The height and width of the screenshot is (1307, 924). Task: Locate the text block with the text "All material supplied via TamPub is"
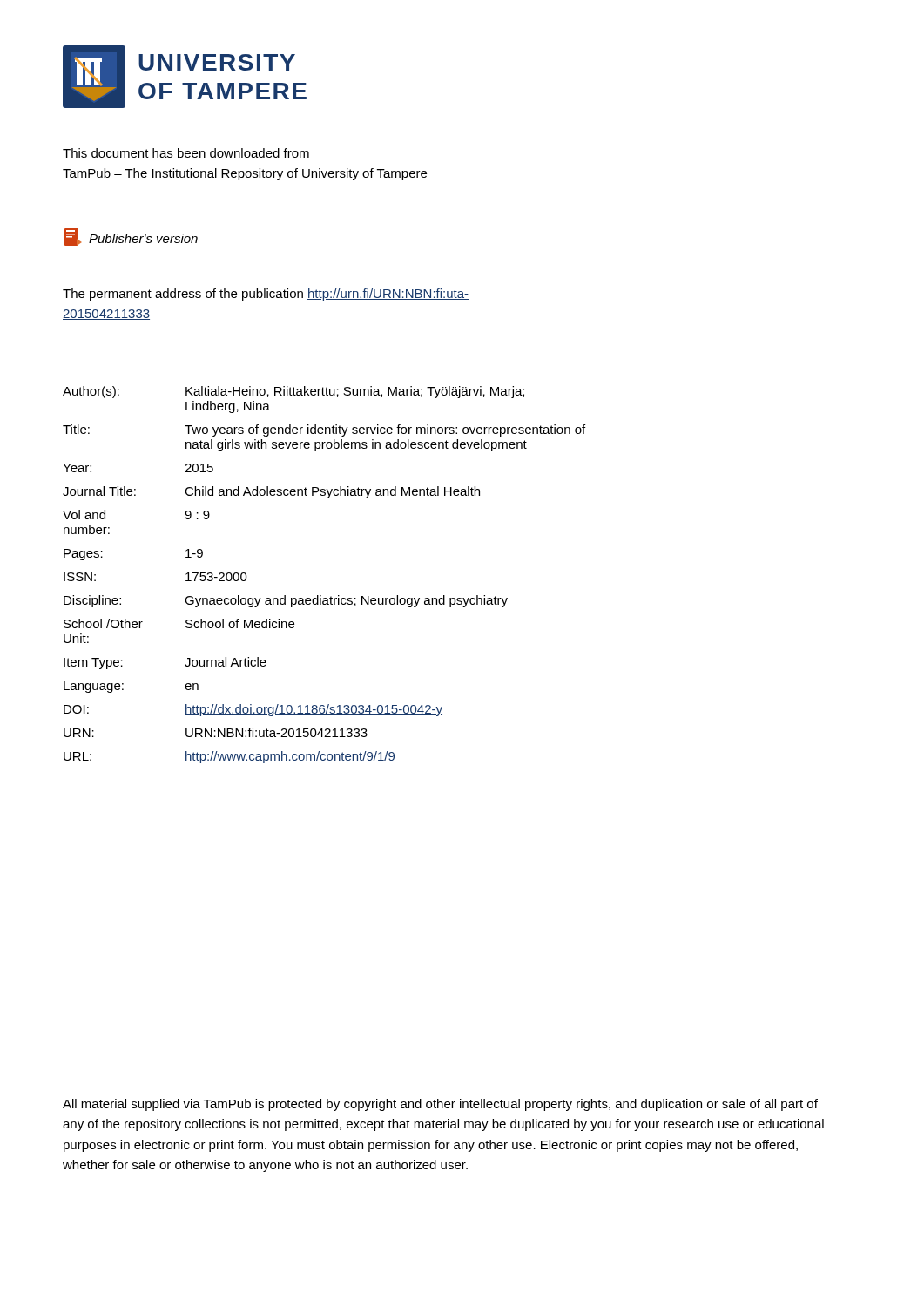coord(444,1134)
